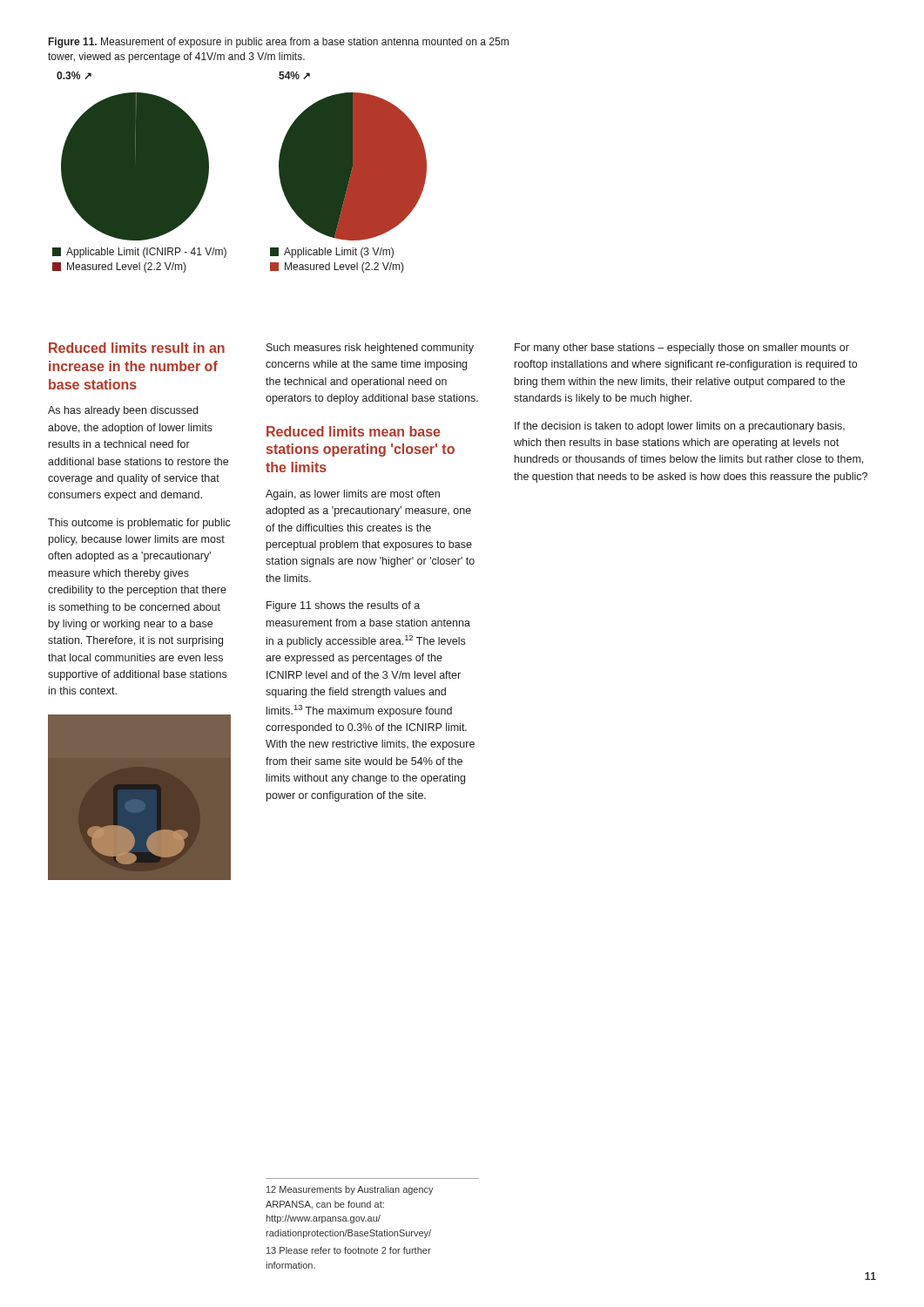Find the photo
The height and width of the screenshot is (1307, 924).
click(x=139, y=797)
